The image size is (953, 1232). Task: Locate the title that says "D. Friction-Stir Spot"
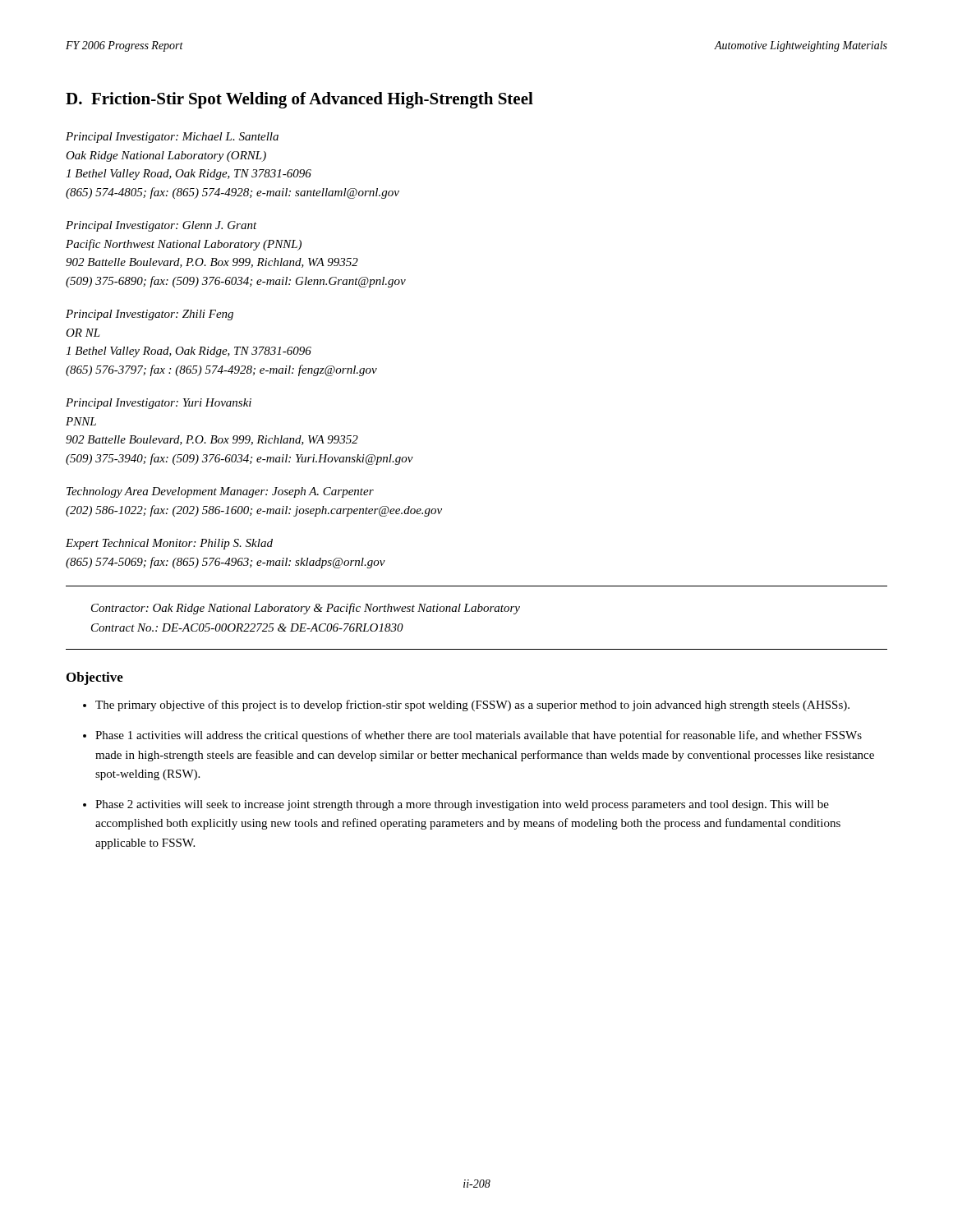pos(299,99)
